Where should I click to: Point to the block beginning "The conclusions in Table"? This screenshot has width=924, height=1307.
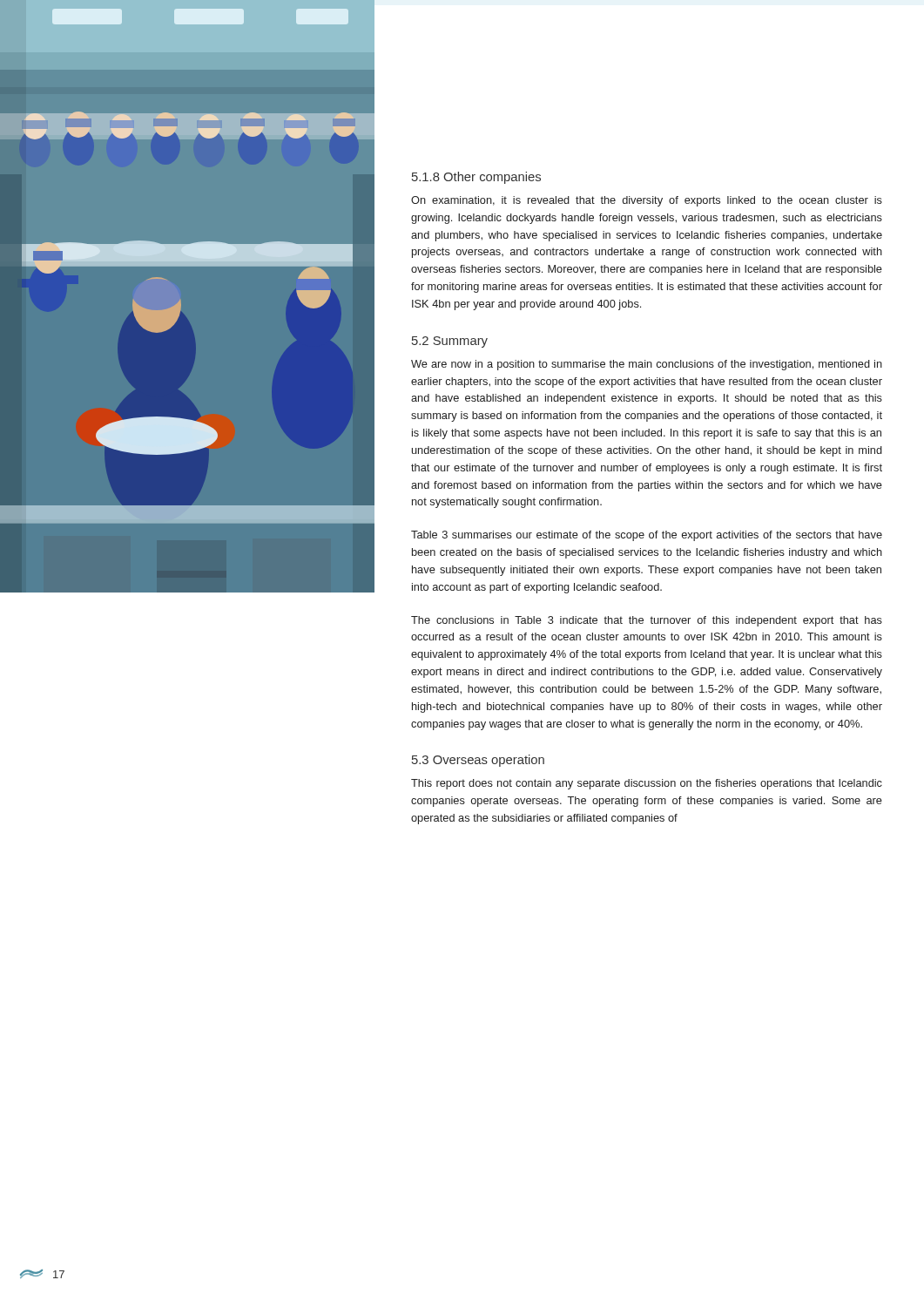coord(647,671)
